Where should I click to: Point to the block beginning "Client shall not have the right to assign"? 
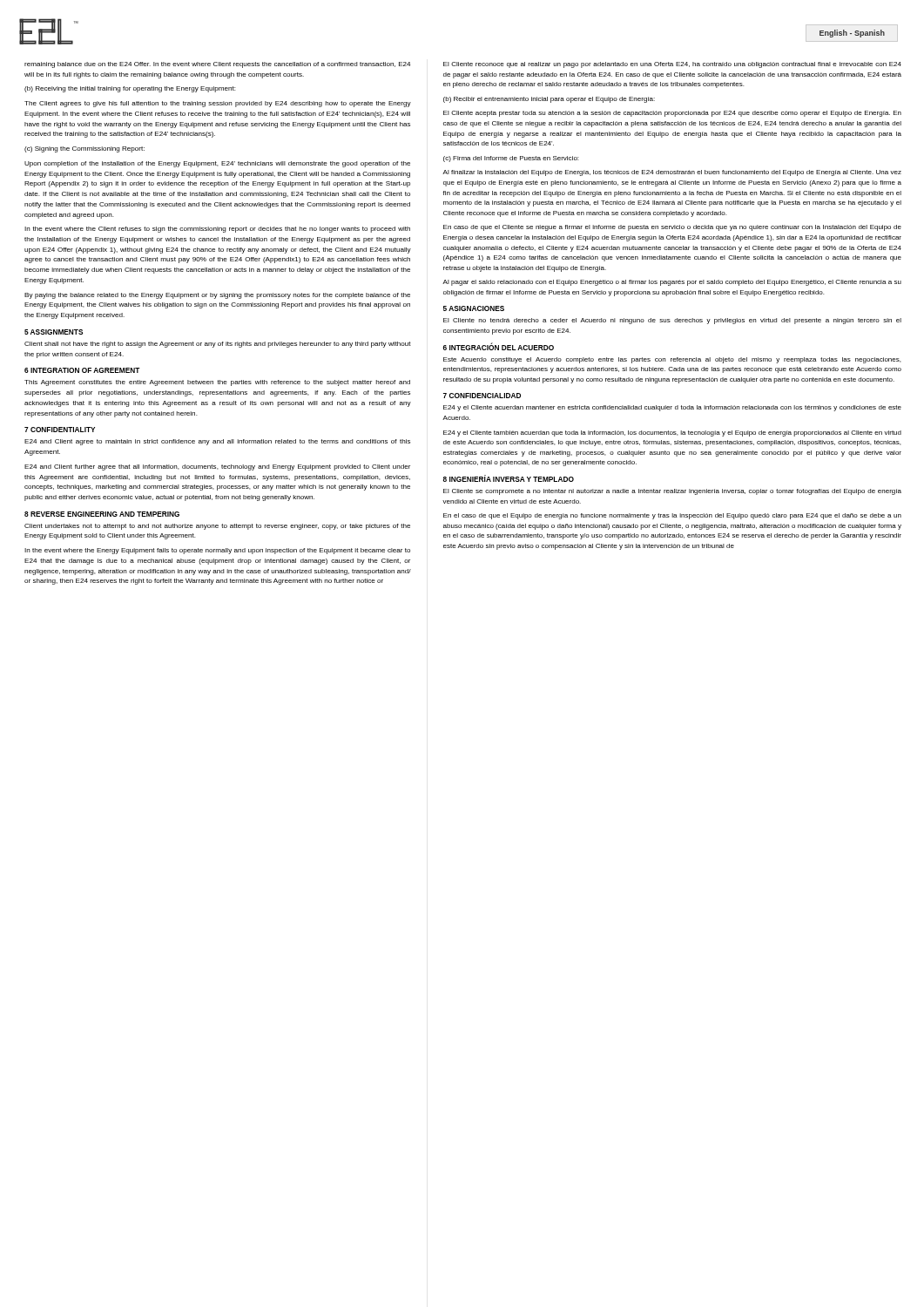coord(218,349)
